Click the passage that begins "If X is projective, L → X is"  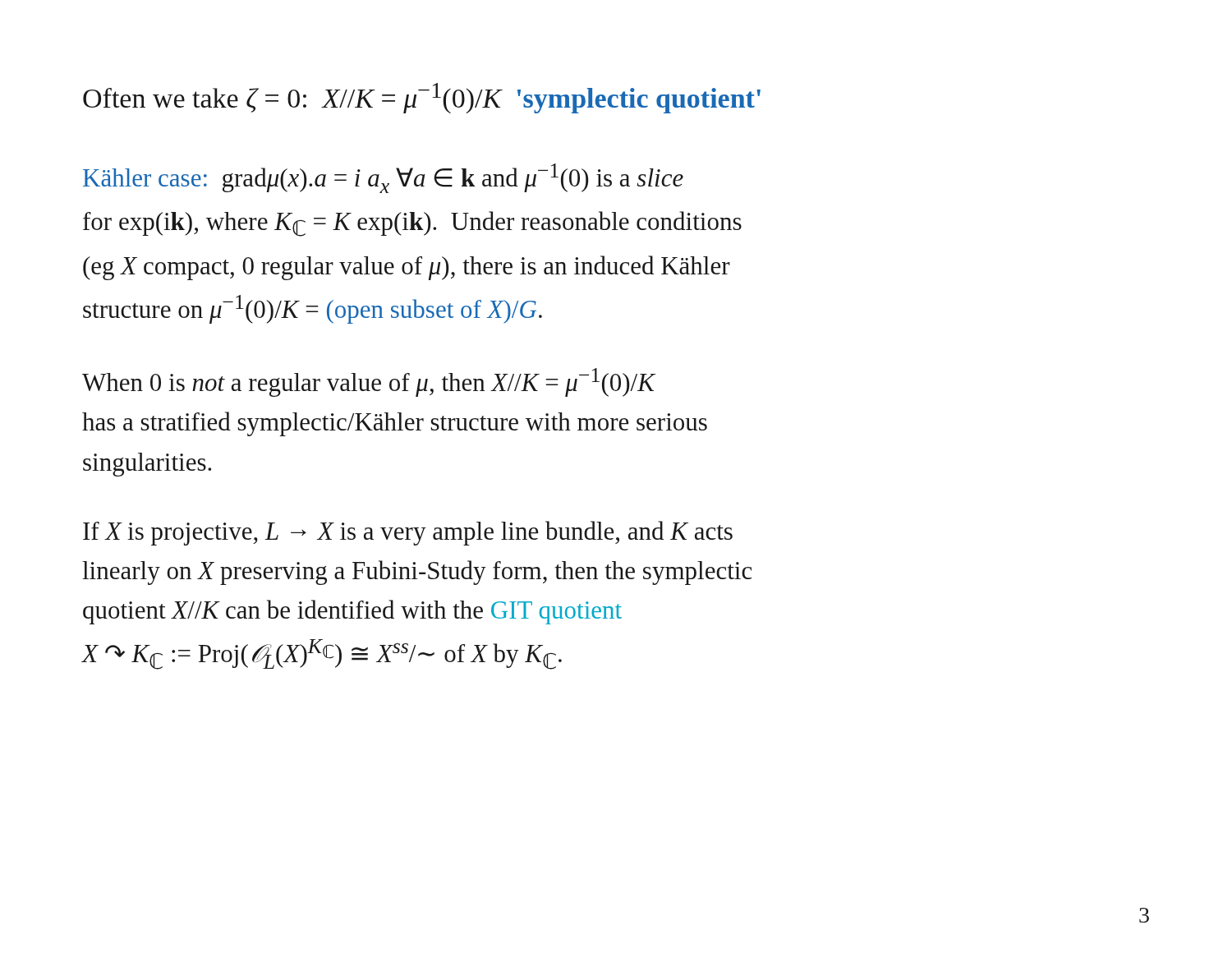pos(417,595)
